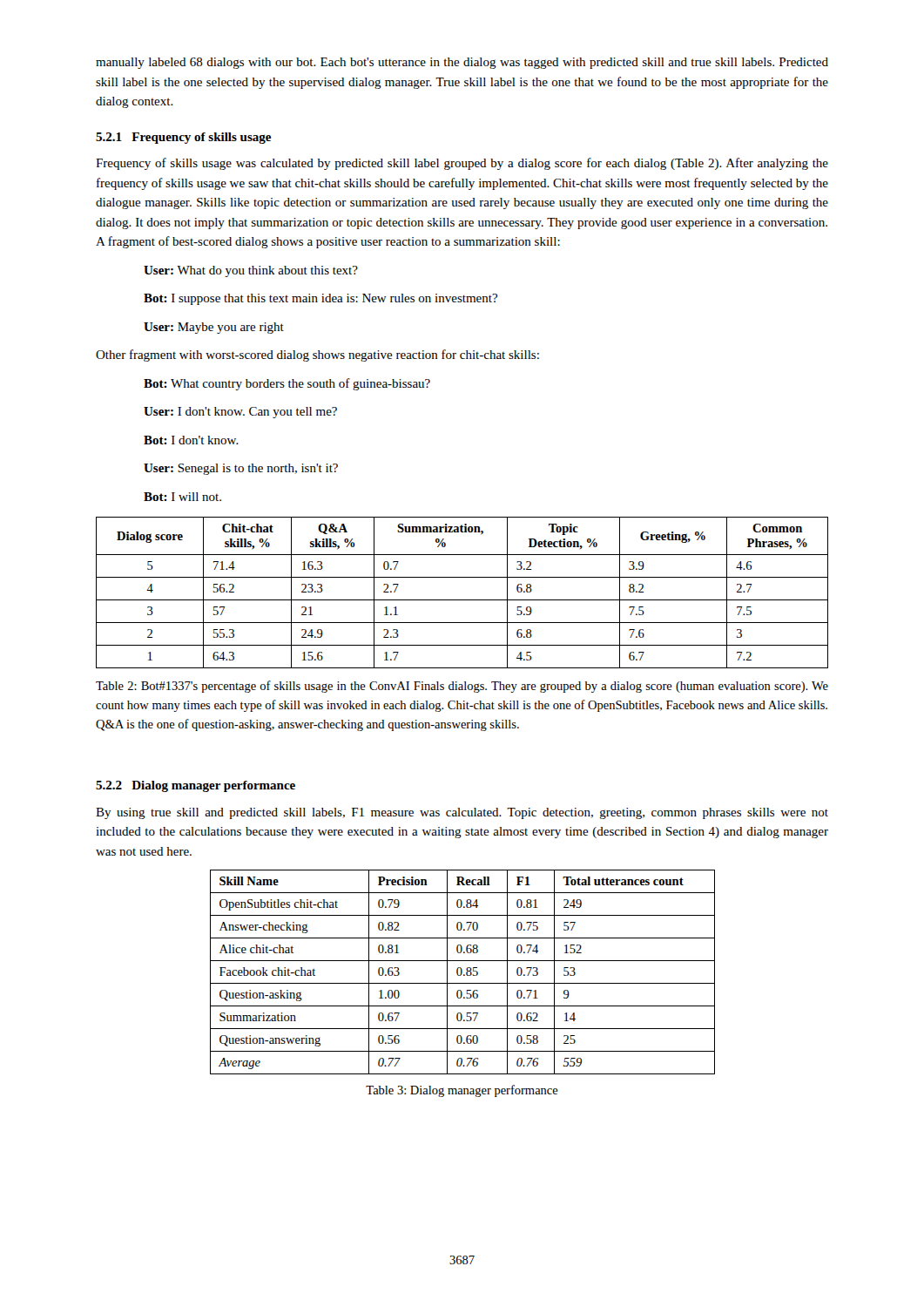Find the list item containing "User: I don't know. Can you tell"

click(240, 413)
